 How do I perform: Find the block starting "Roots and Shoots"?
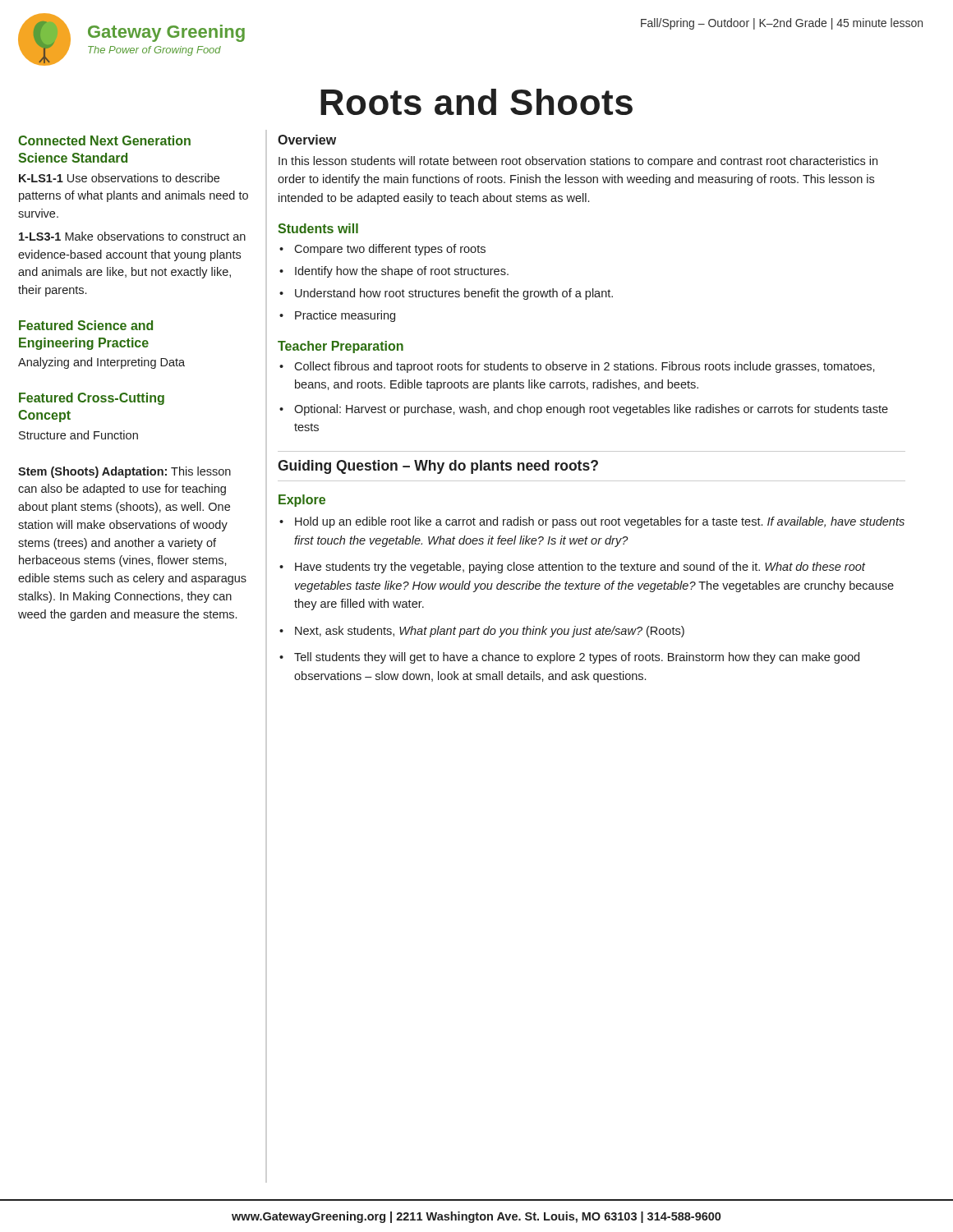pos(476,103)
